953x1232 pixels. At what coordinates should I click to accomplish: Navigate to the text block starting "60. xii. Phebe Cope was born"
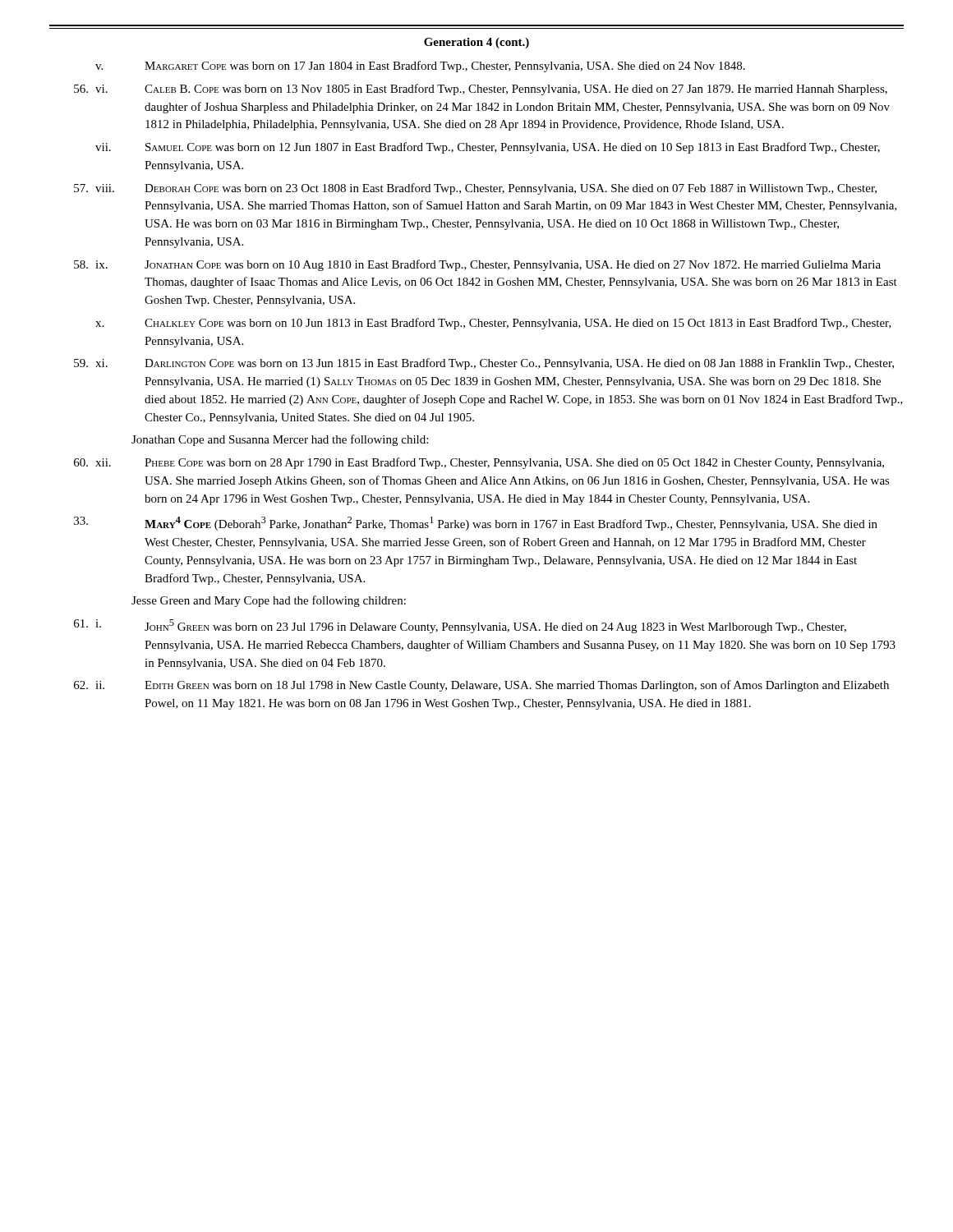coord(476,481)
